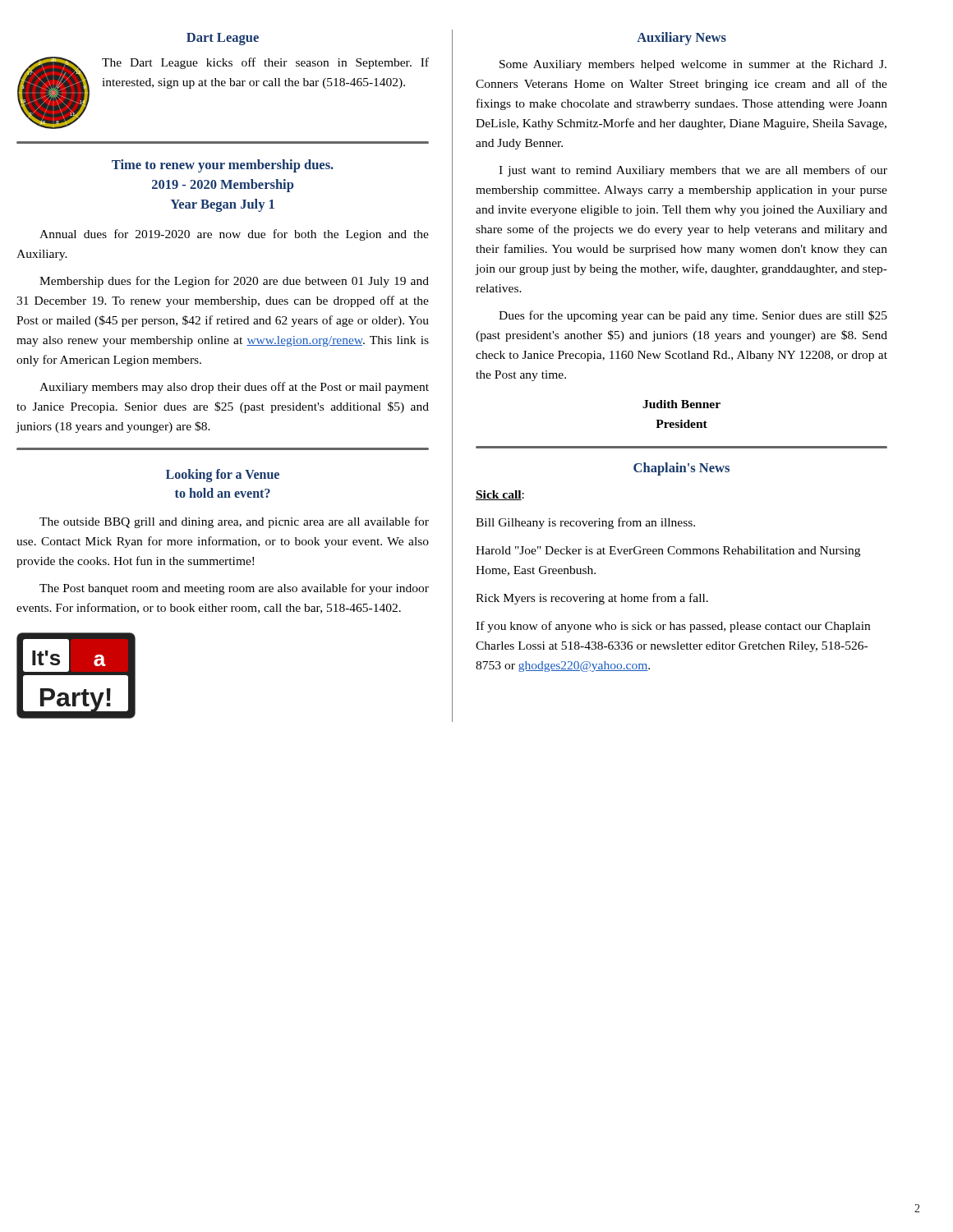Point to the section header beginning "Looking for a Venue to"

[x=223, y=484]
